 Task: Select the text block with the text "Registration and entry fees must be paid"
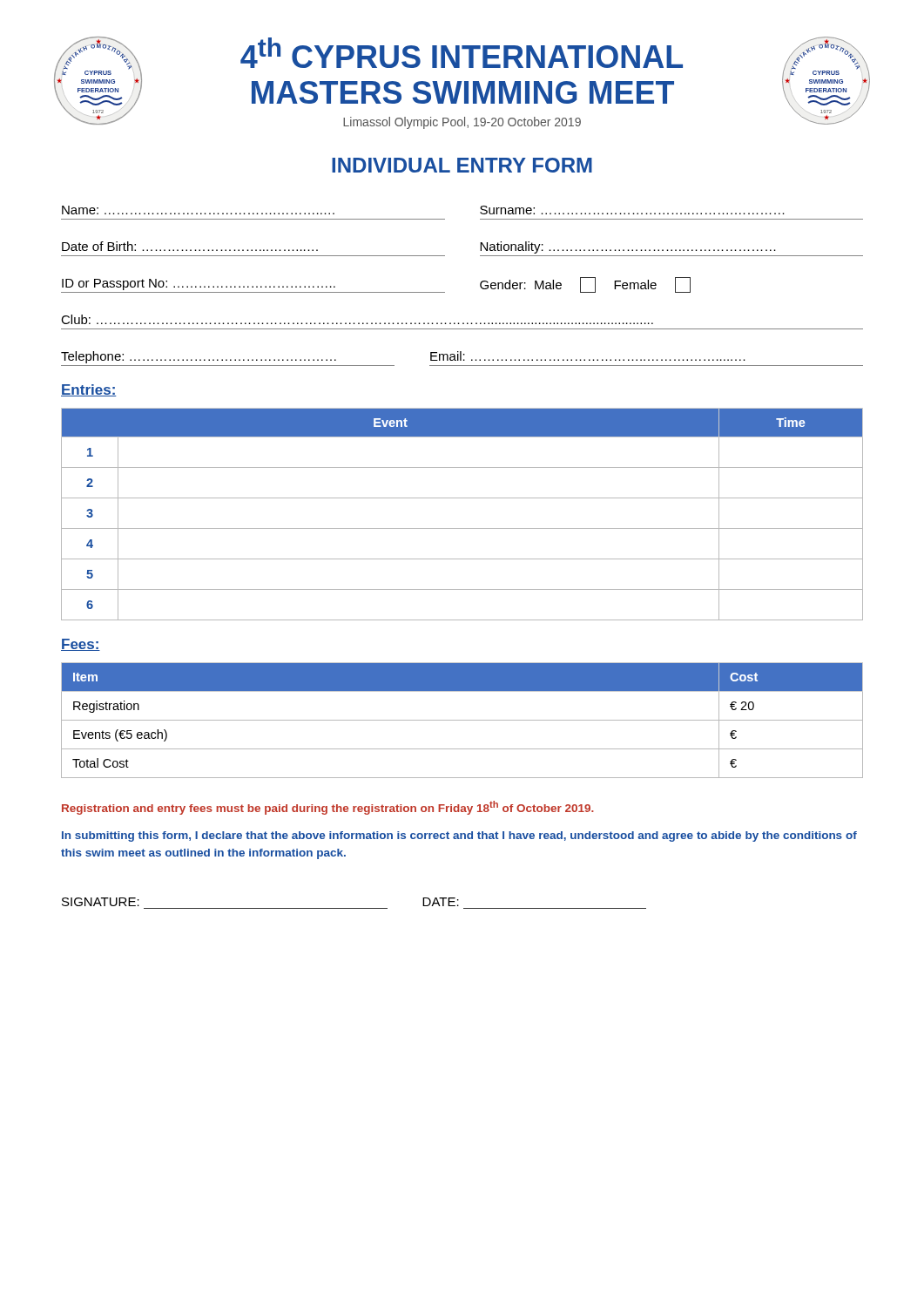(x=328, y=807)
